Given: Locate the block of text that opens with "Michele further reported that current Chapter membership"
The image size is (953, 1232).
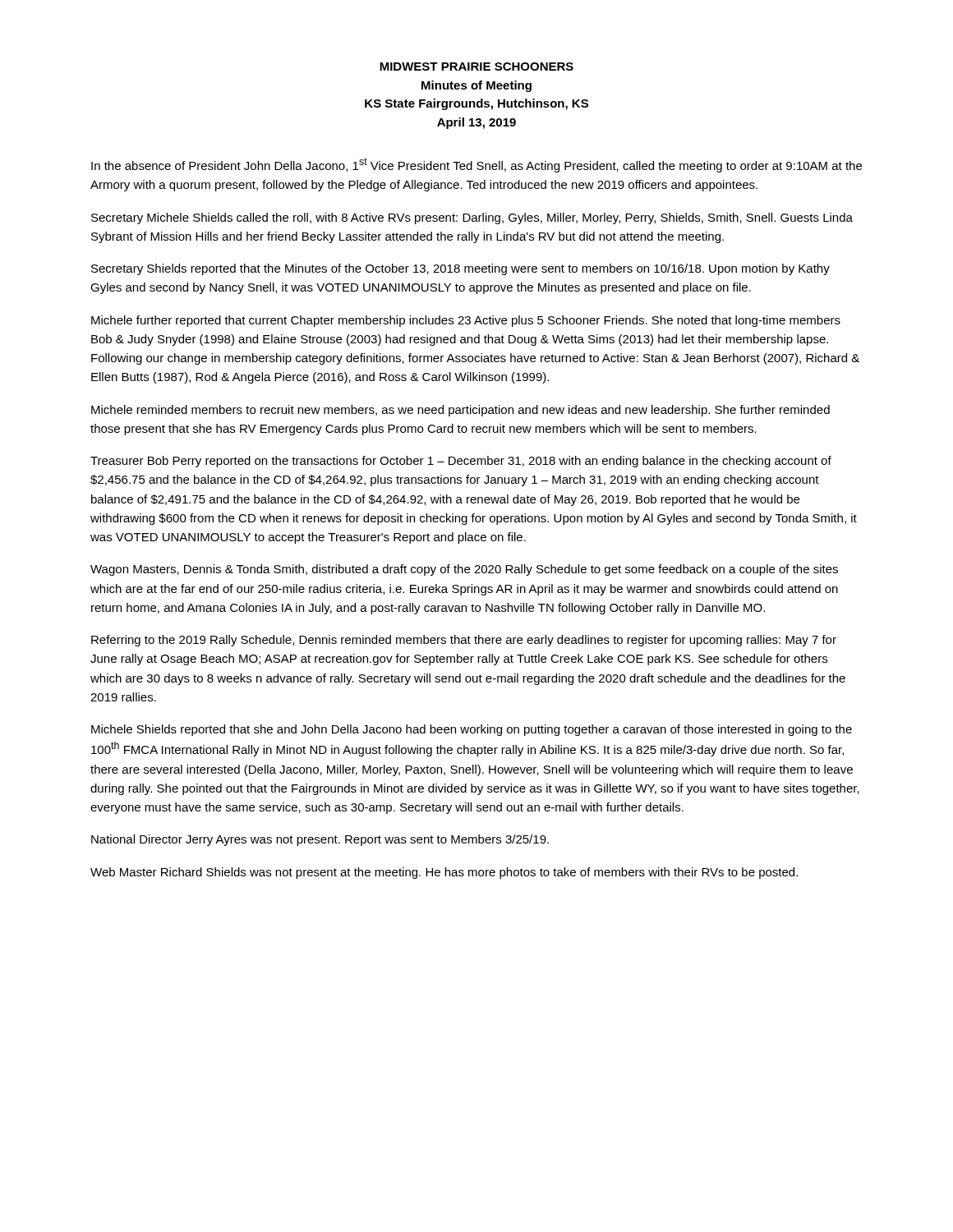Looking at the screenshot, I should (x=475, y=348).
